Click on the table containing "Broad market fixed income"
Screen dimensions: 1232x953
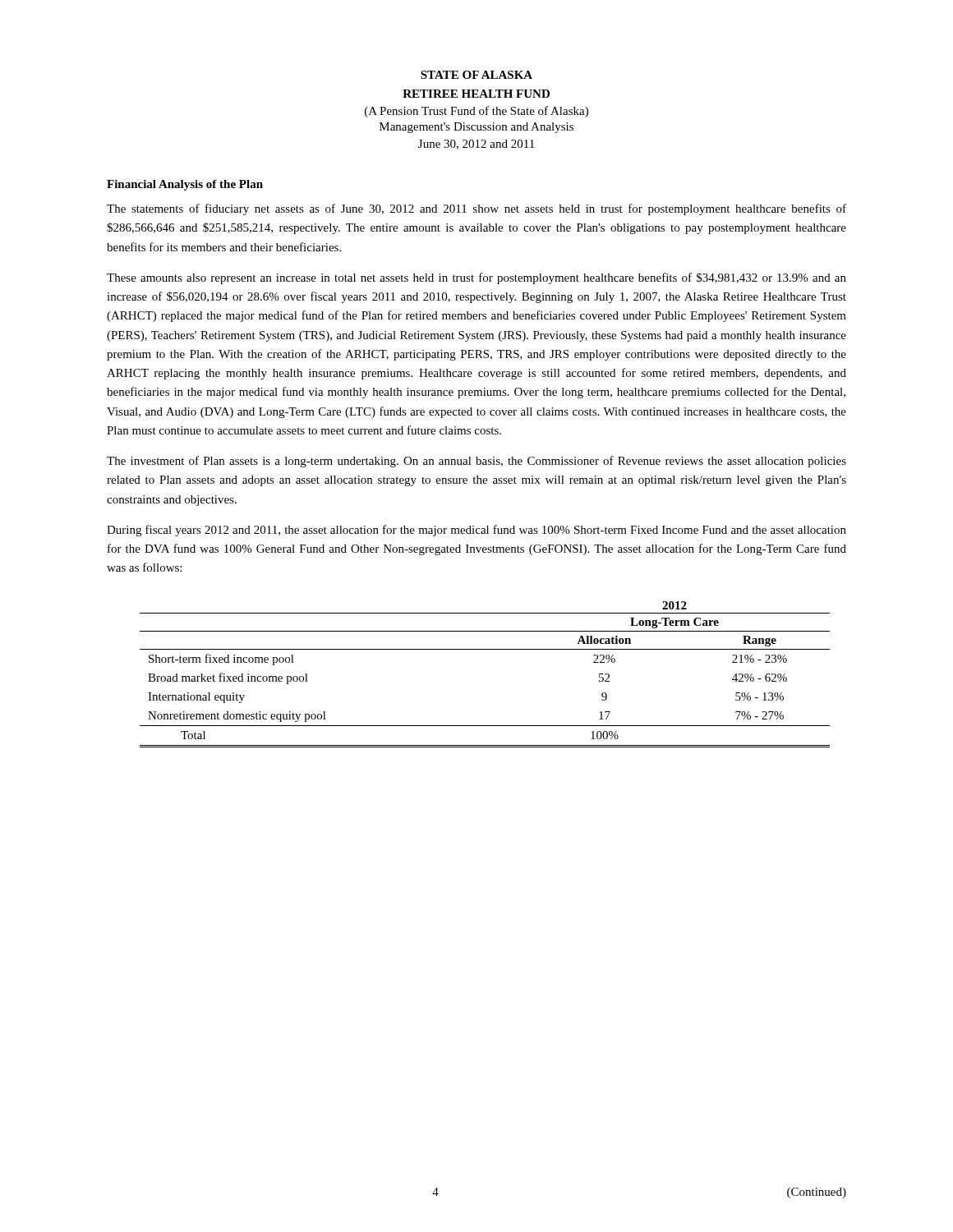click(x=485, y=671)
